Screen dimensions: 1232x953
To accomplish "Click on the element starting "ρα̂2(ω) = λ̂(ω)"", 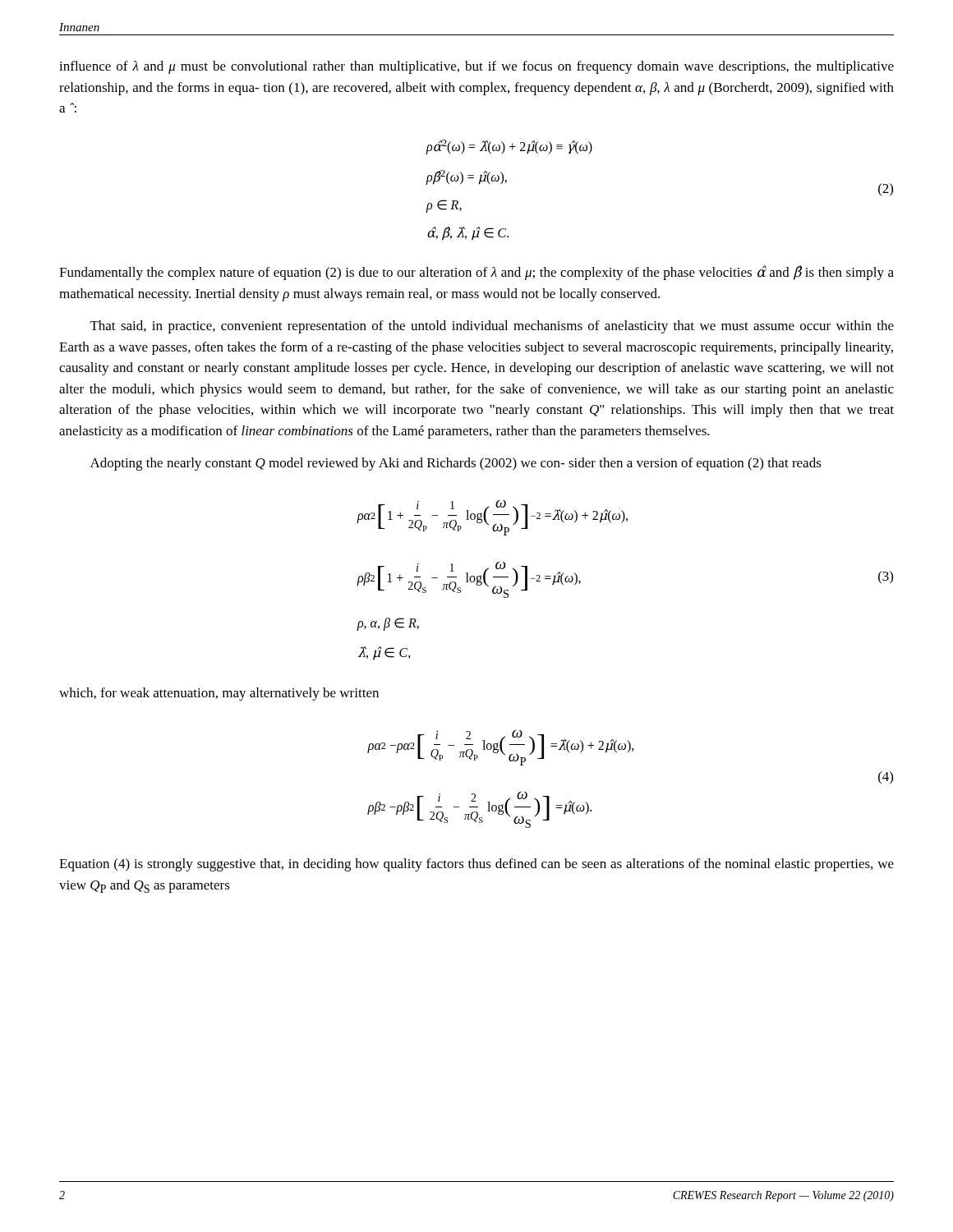I will (x=509, y=147).
